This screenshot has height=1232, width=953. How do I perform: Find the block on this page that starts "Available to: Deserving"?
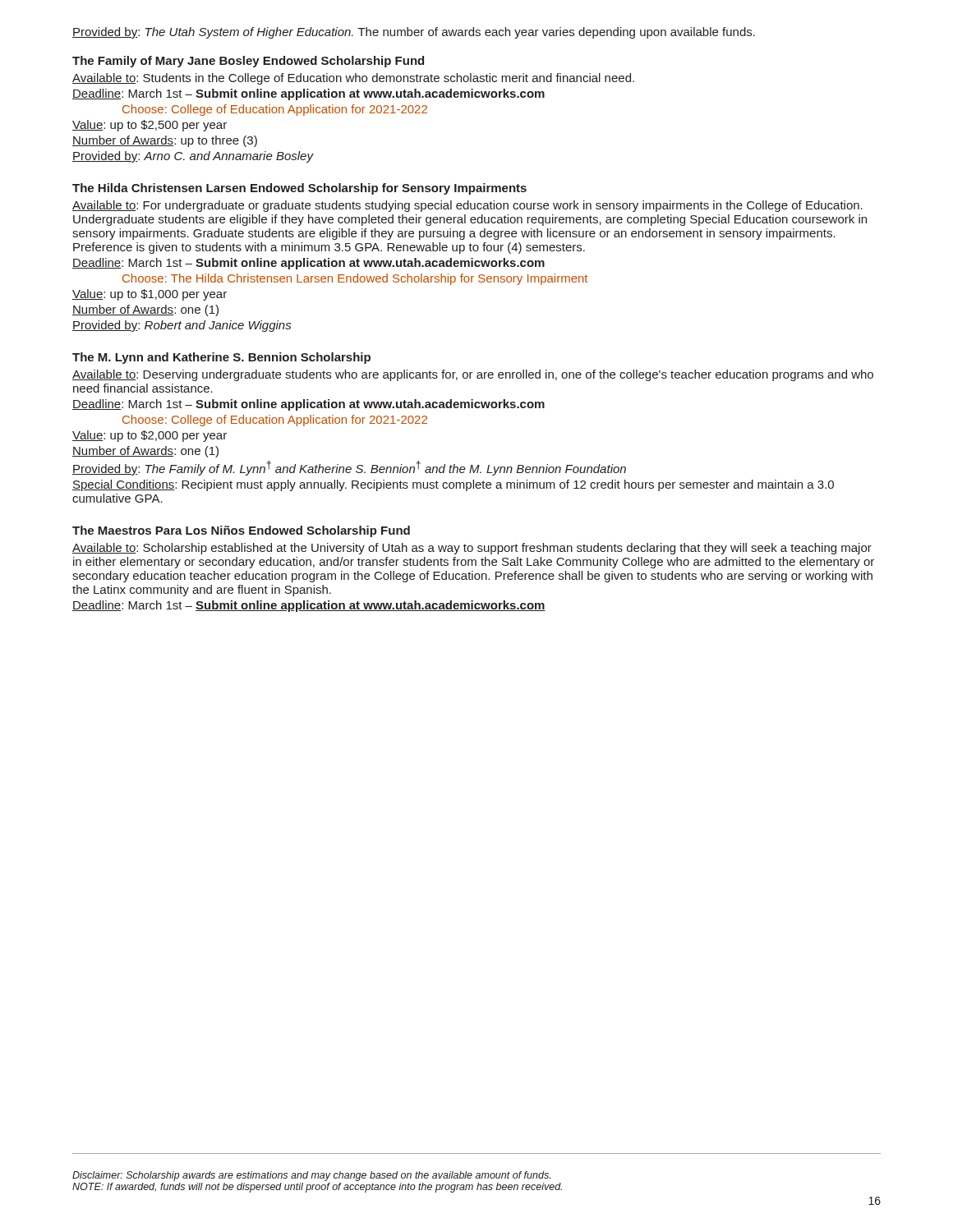click(473, 375)
